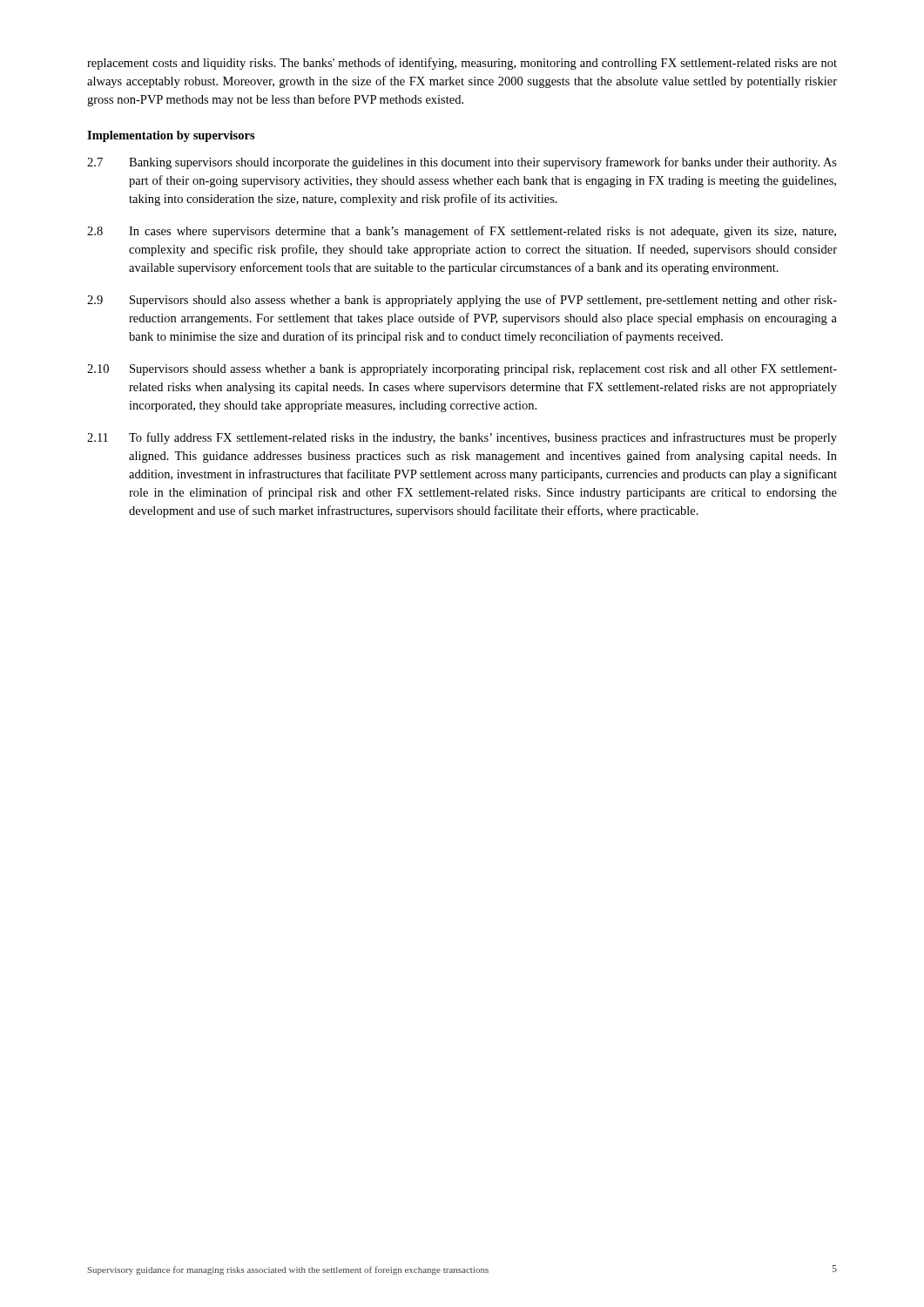924x1307 pixels.
Task: Navigate to the block starting "11To fully address FX settlement-related"
Action: coord(462,475)
